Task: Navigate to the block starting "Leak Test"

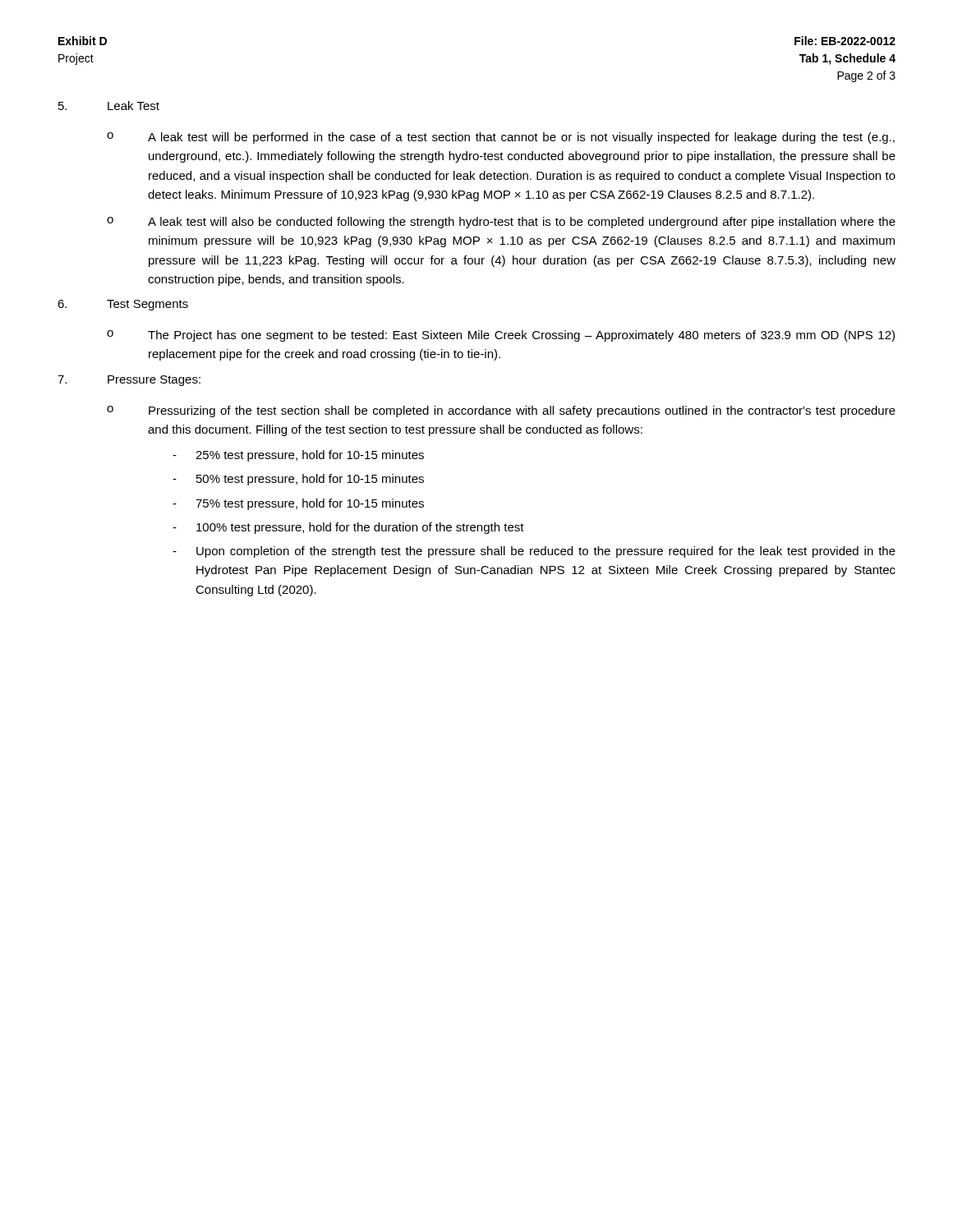Action: (133, 106)
